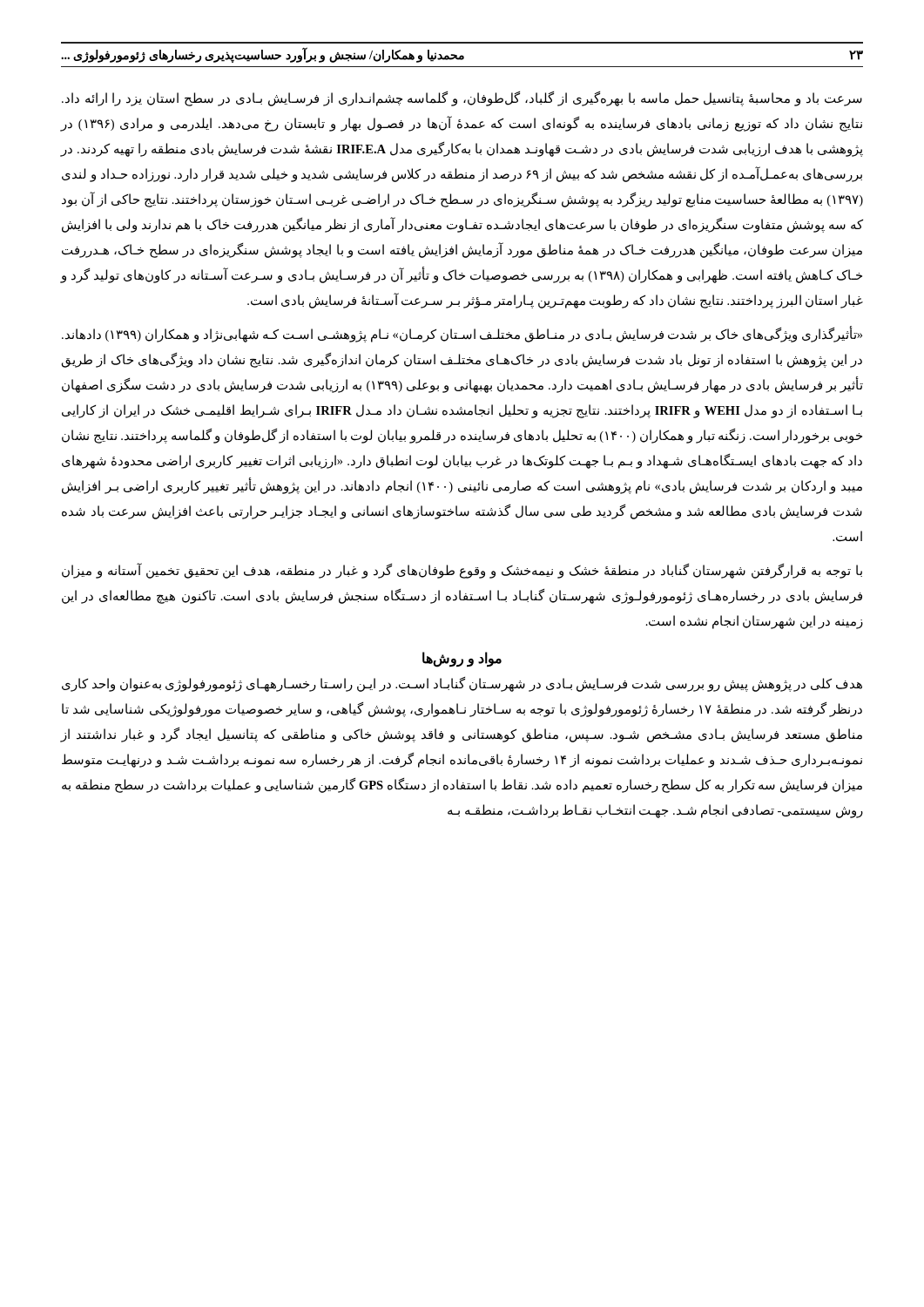Find the block on this page that starts "هدف کلی در پژوهش پیش رو بررسی"
Screen dimensions: 1307x924
pyautogui.click(x=462, y=747)
